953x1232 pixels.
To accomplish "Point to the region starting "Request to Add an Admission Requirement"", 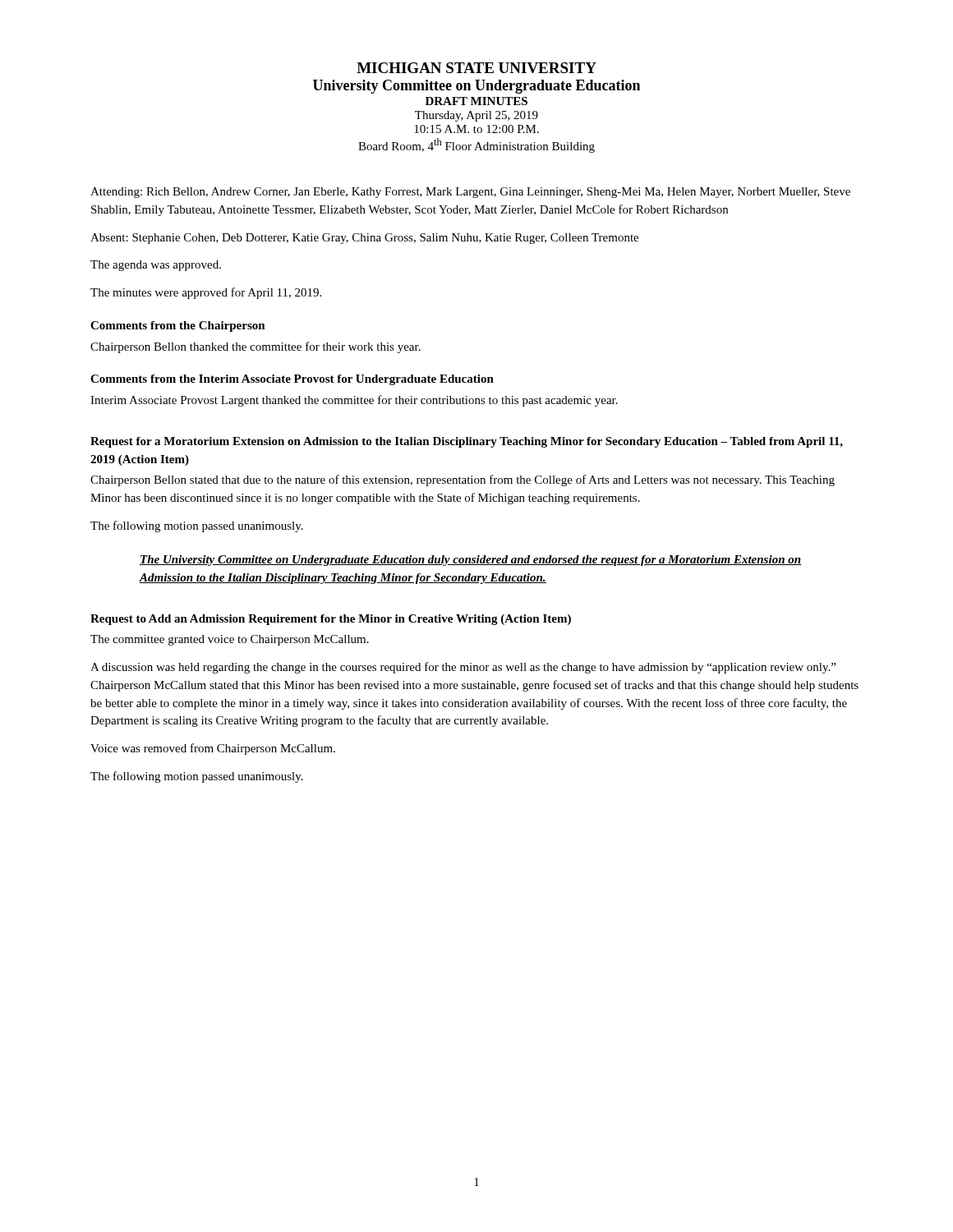I will pyautogui.click(x=331, y=618).
